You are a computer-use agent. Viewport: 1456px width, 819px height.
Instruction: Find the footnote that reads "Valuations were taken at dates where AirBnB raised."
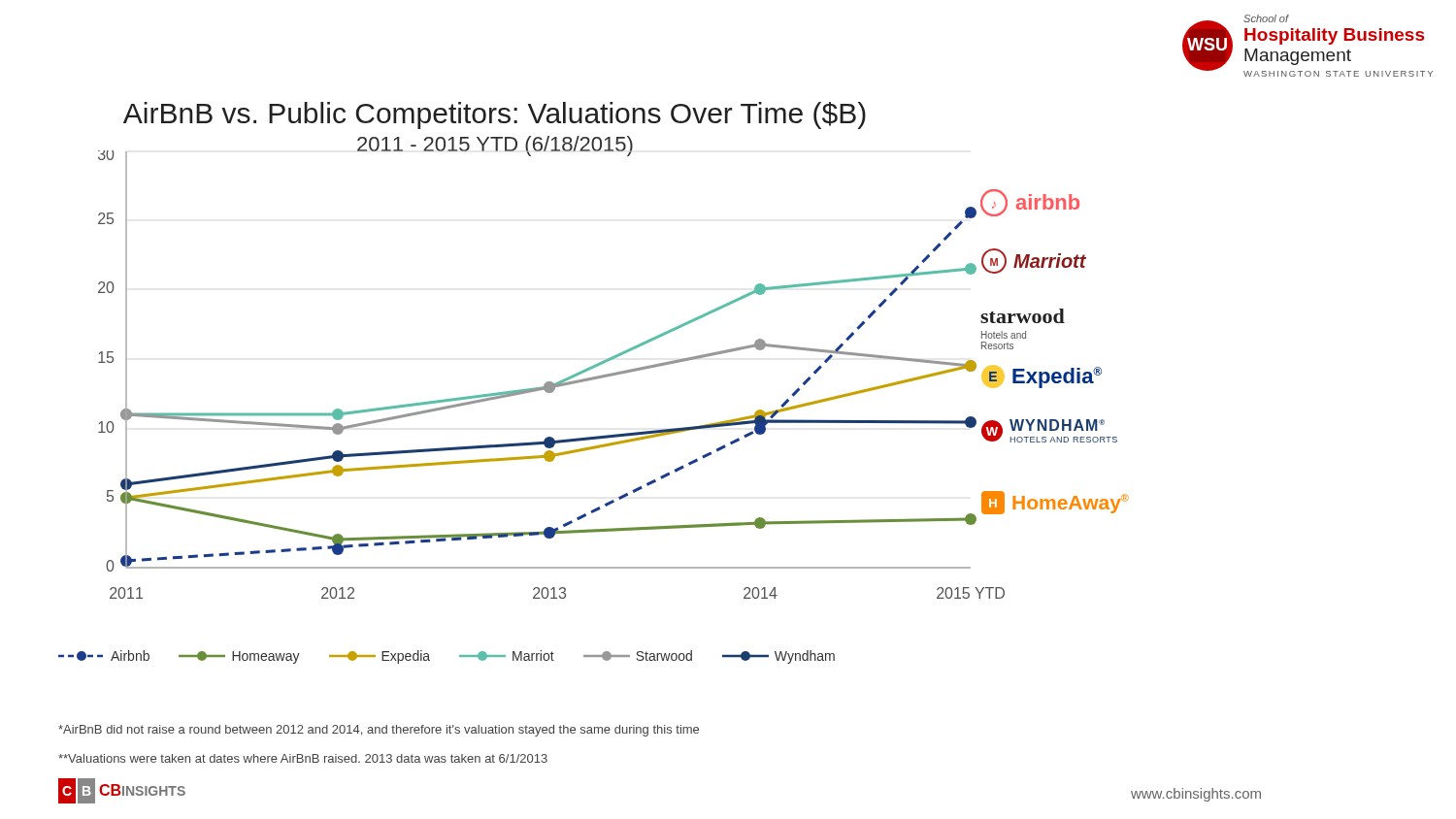pyautogui.click(x=303, y=758)
